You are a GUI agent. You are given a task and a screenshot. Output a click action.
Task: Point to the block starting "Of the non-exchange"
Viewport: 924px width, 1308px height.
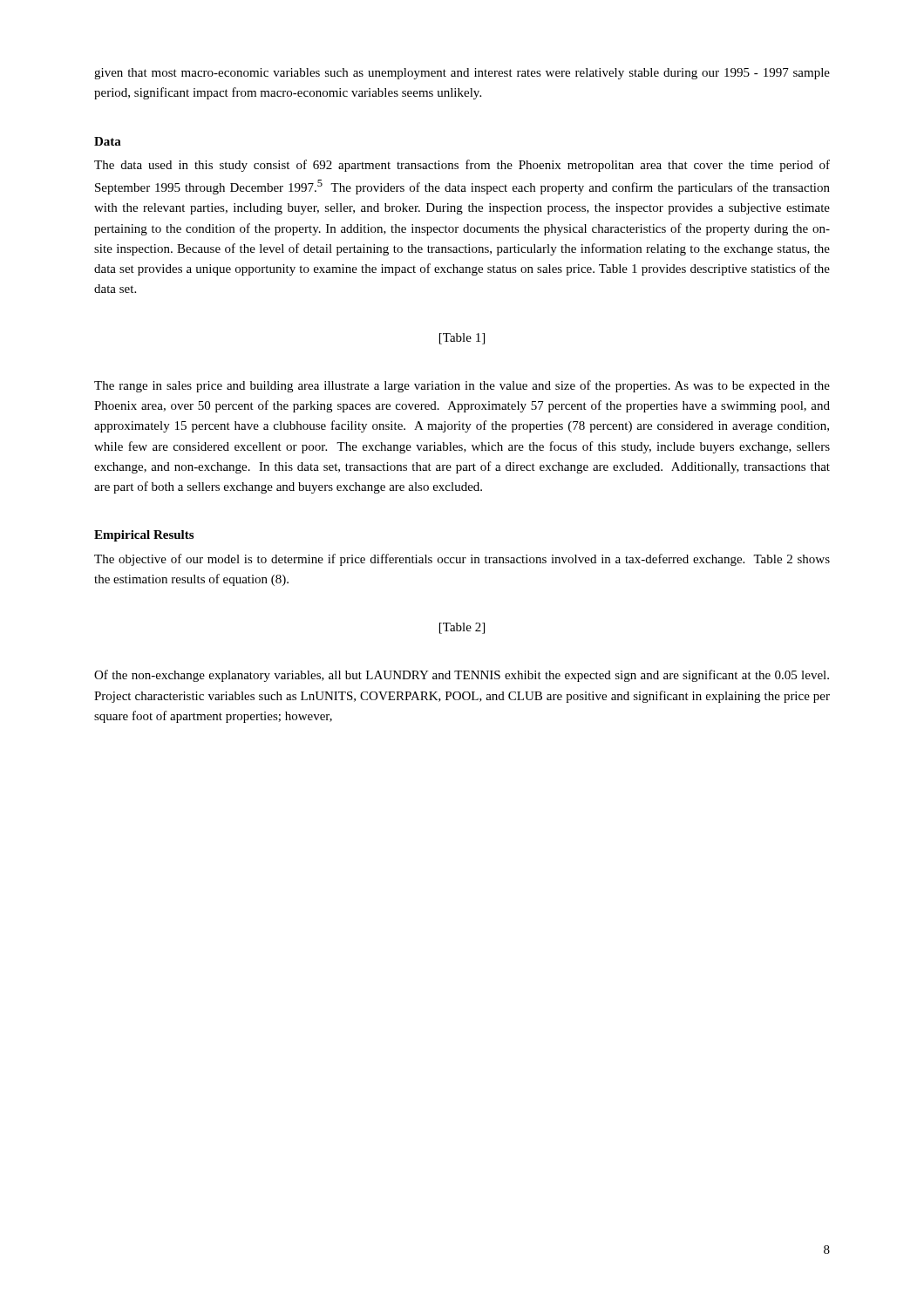[x=462, y=695]
